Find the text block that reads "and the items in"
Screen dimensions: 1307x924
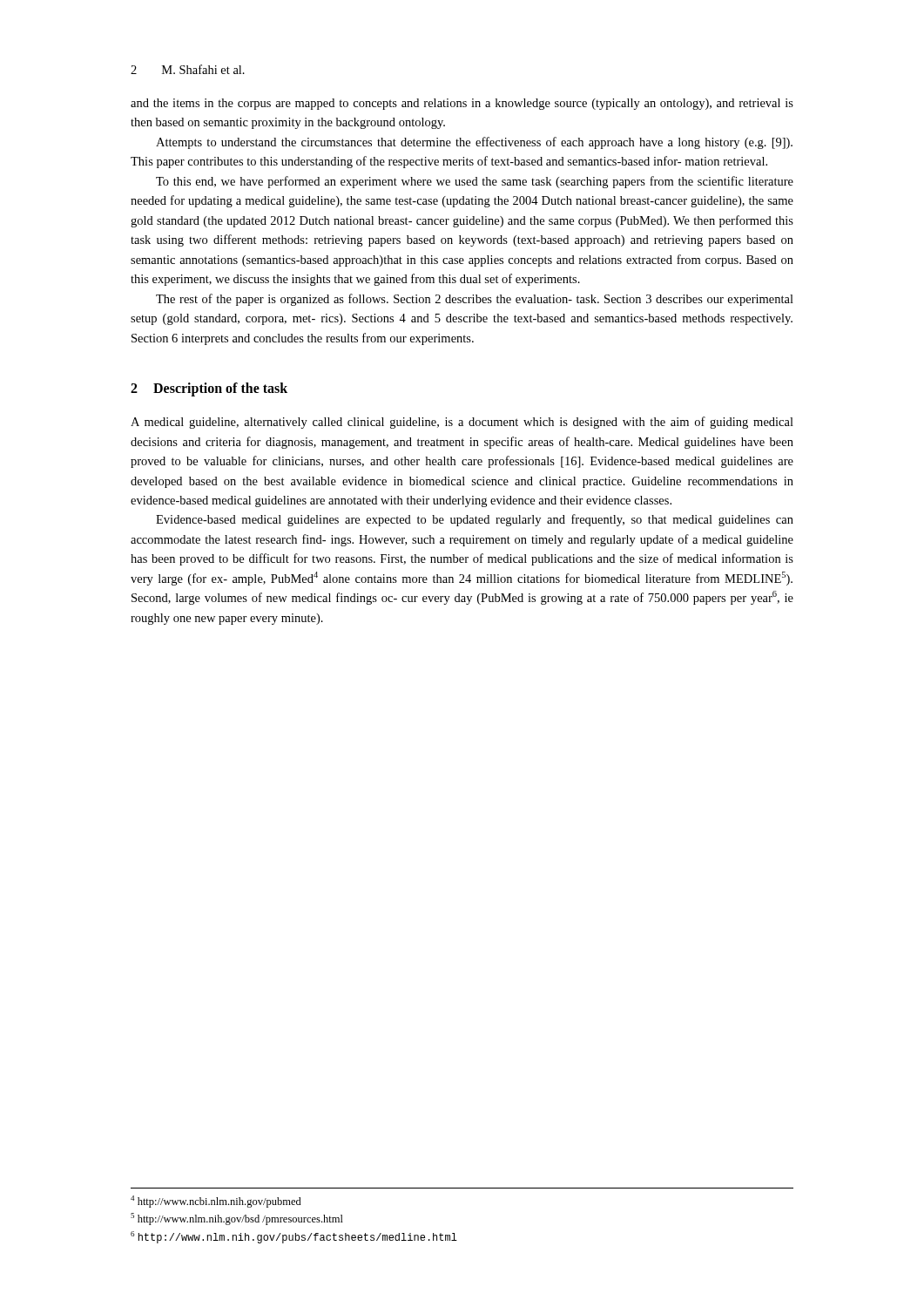[462, 113]
